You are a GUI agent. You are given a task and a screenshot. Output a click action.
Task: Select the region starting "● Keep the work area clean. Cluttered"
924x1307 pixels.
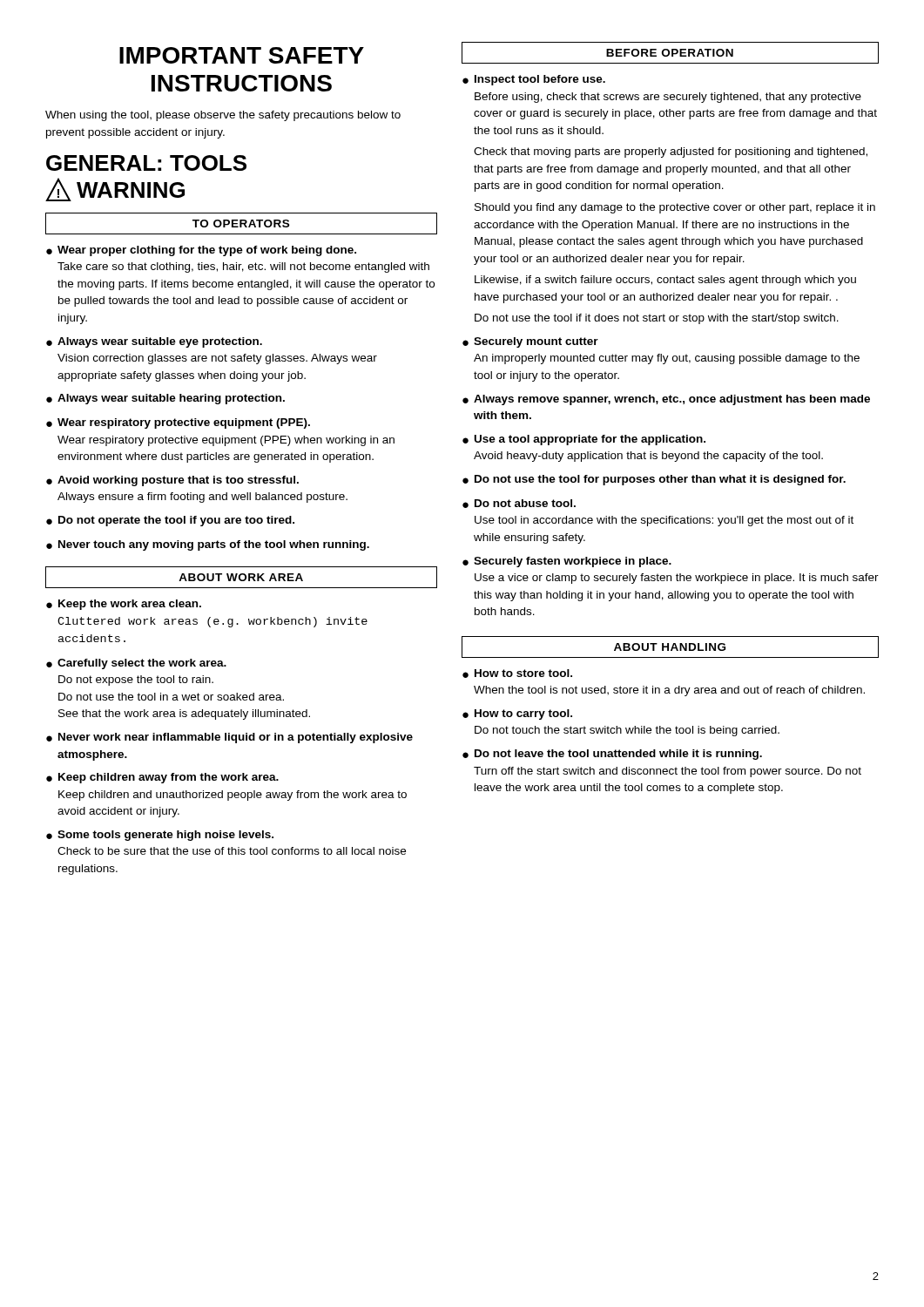(x=241, y=622)
